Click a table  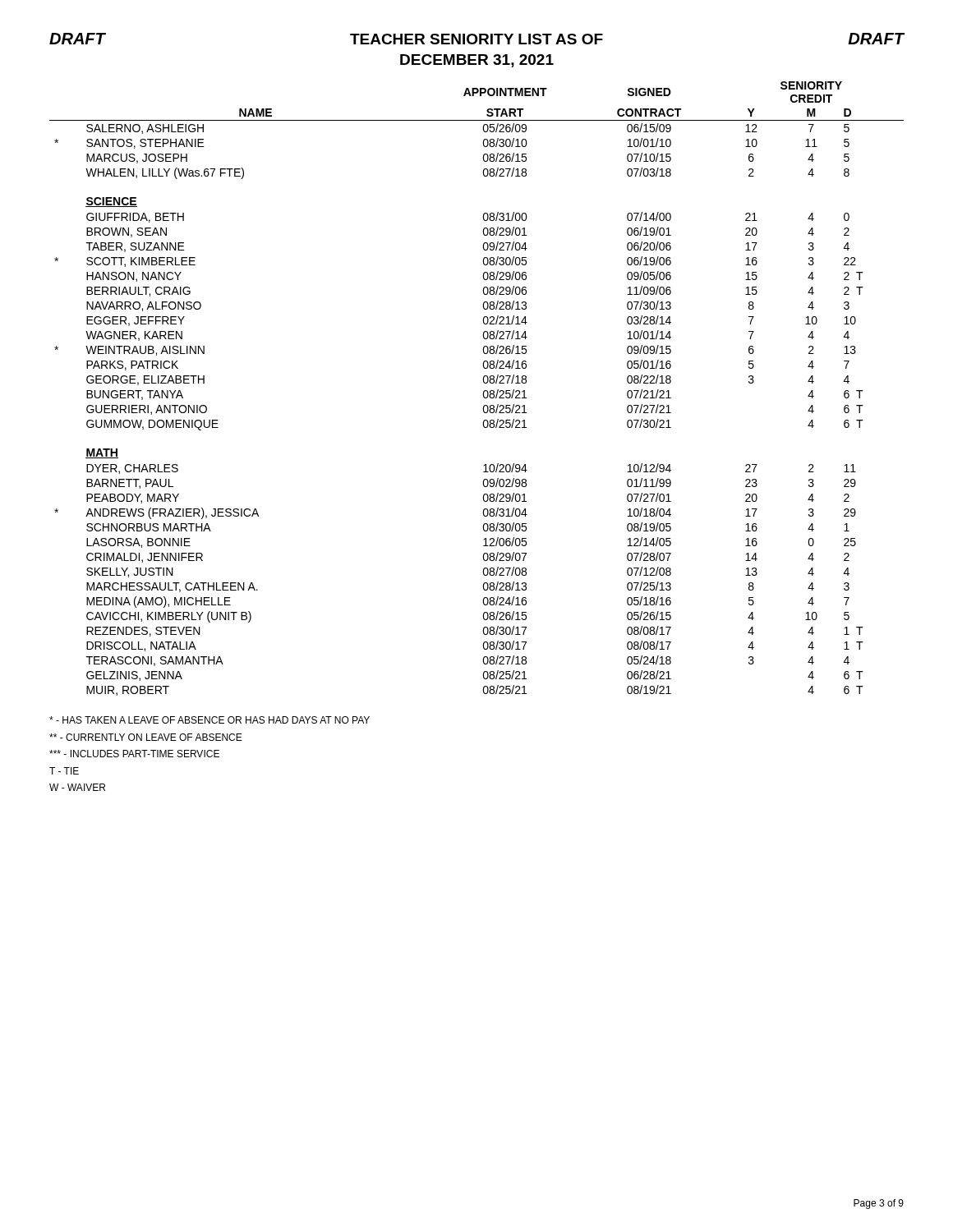[x=476, y=388]
